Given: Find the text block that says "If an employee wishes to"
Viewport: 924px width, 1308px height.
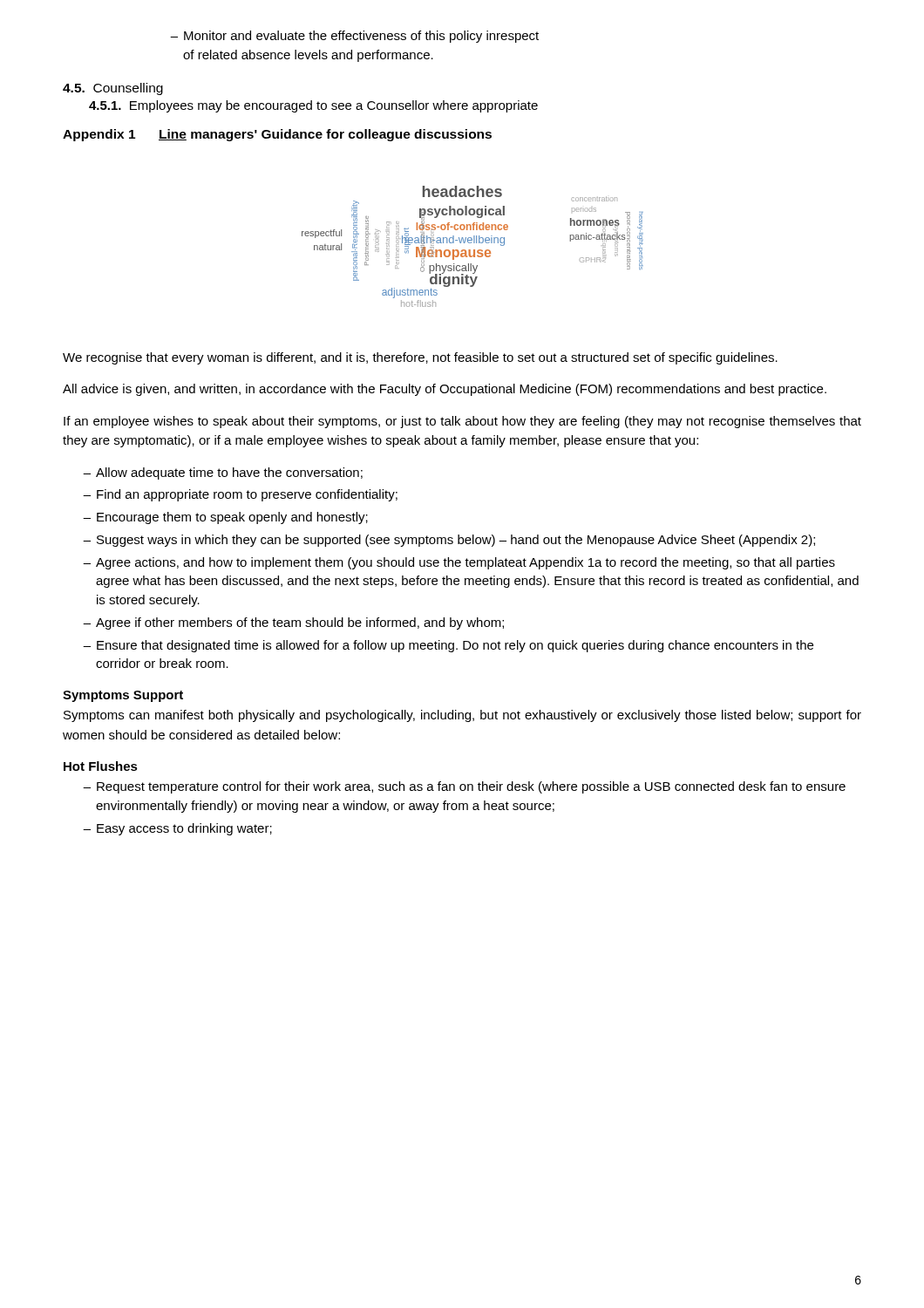Looking at the screenshot, I should (x=462, y=430).
